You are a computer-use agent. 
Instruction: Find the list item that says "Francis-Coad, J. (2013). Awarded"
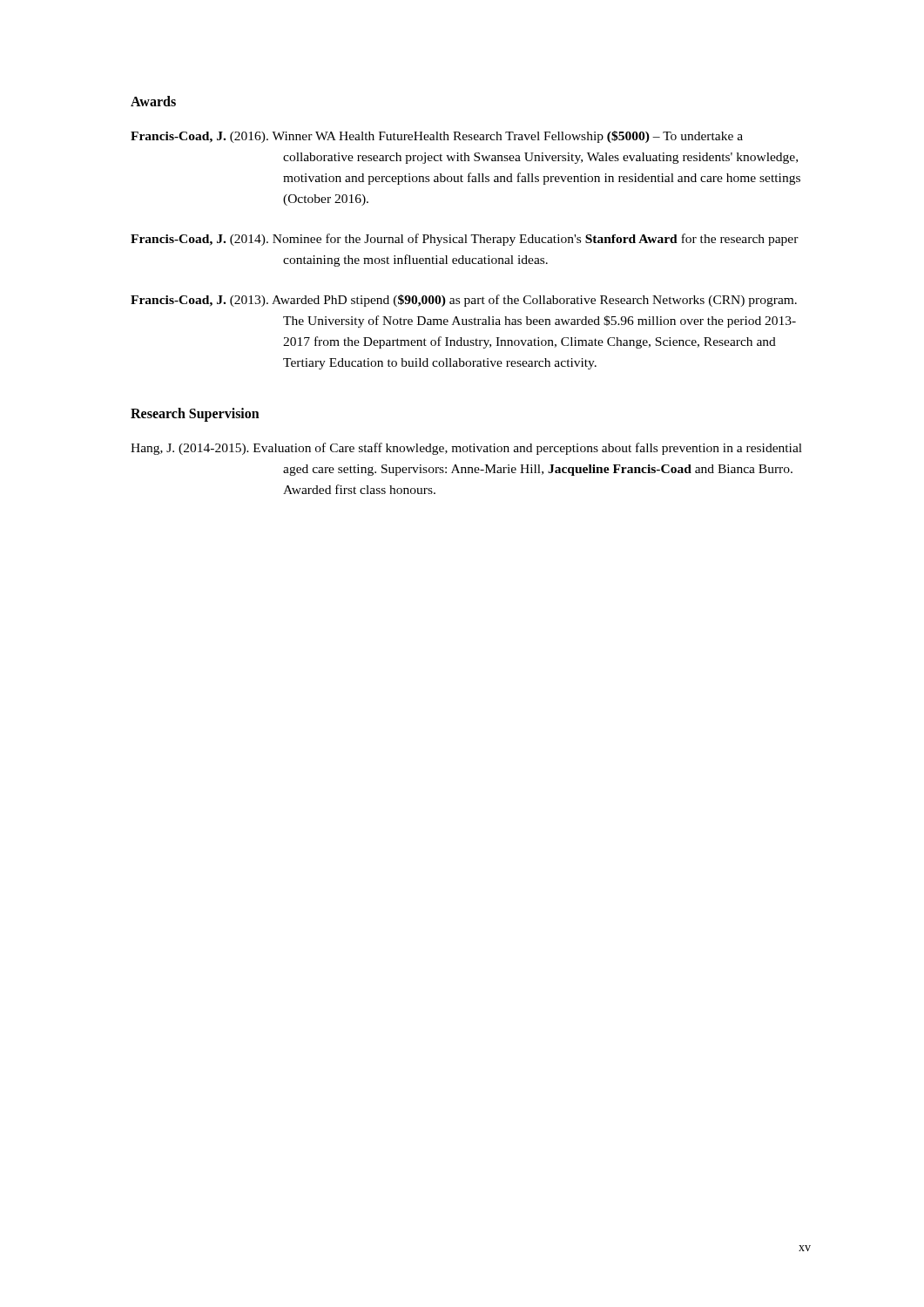pos(464,331)
